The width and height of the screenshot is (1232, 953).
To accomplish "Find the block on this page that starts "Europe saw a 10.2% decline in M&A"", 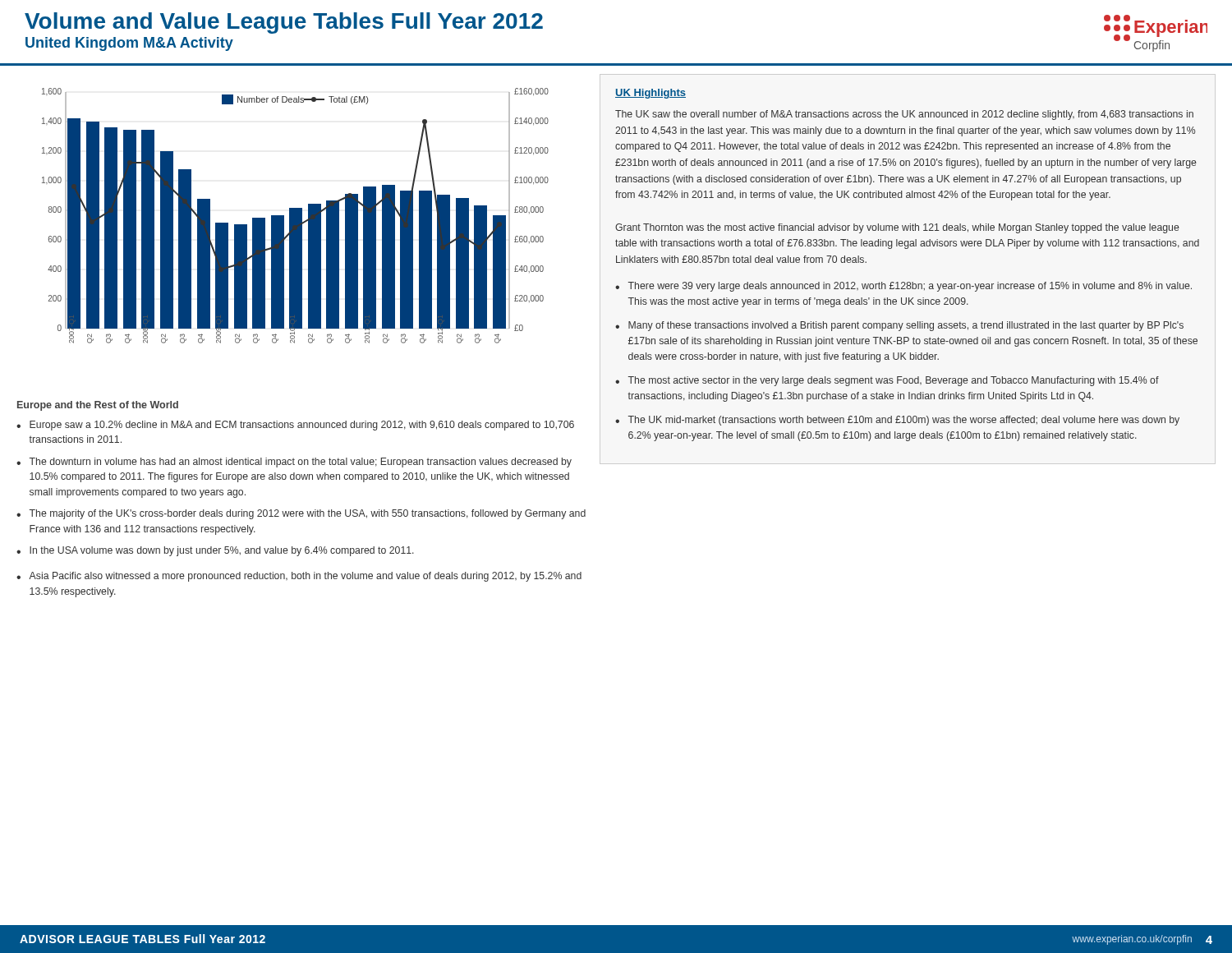I will point(302,432).
